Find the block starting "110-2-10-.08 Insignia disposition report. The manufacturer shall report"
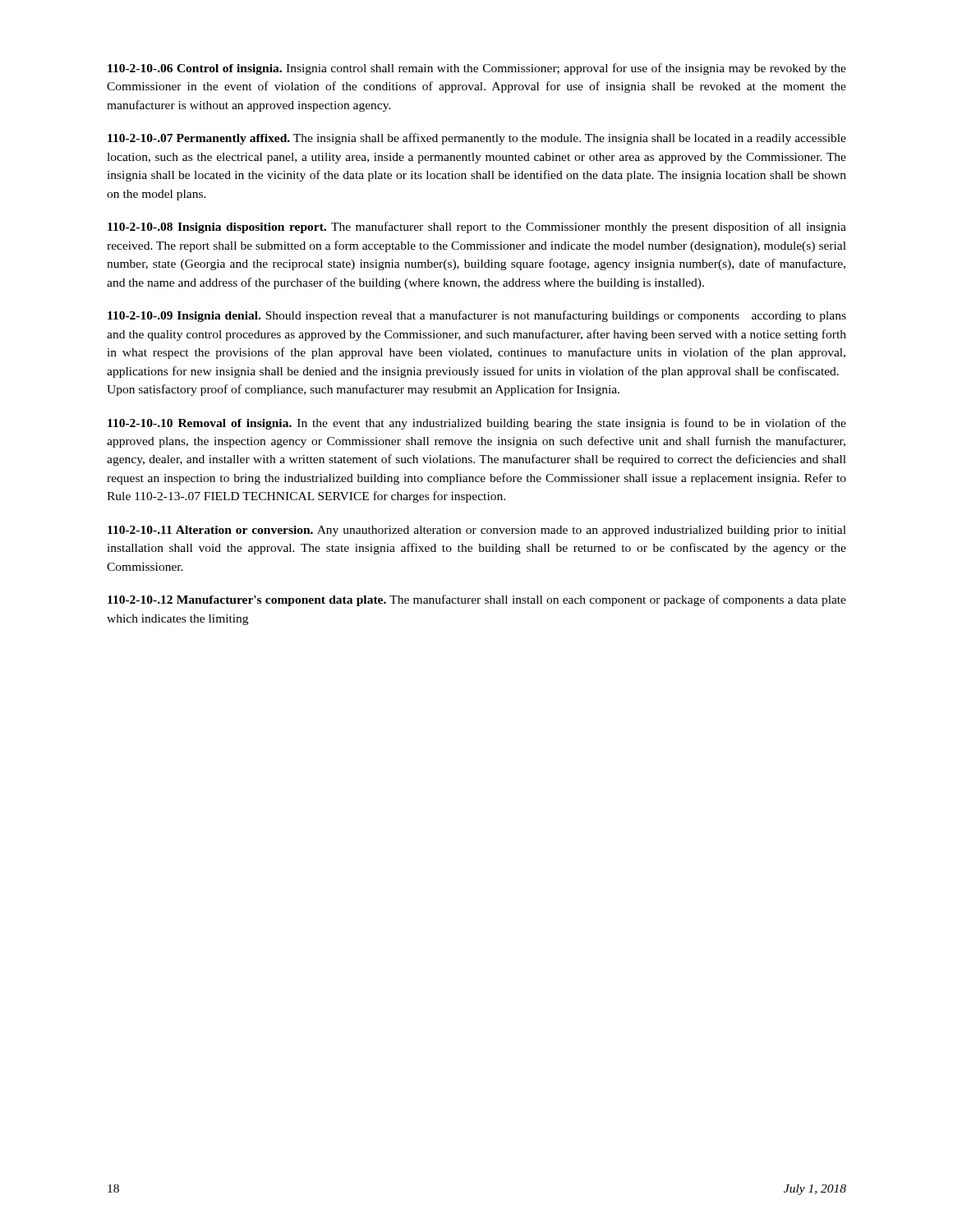Viewport: 953px width, 1232px height. [476, 254]
